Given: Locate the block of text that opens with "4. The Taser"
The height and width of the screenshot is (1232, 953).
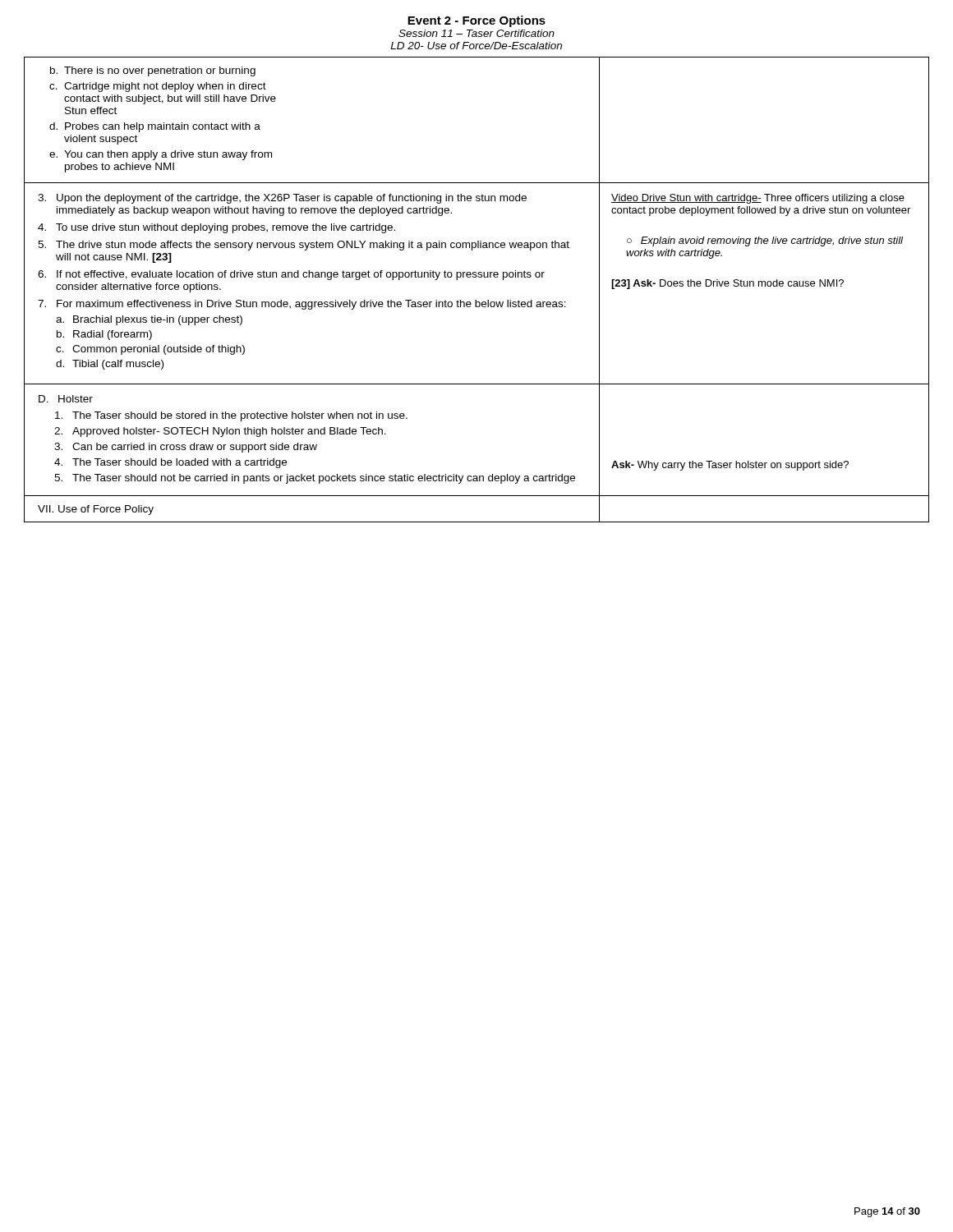Looking at the screenshot, I should pos(171,462).
